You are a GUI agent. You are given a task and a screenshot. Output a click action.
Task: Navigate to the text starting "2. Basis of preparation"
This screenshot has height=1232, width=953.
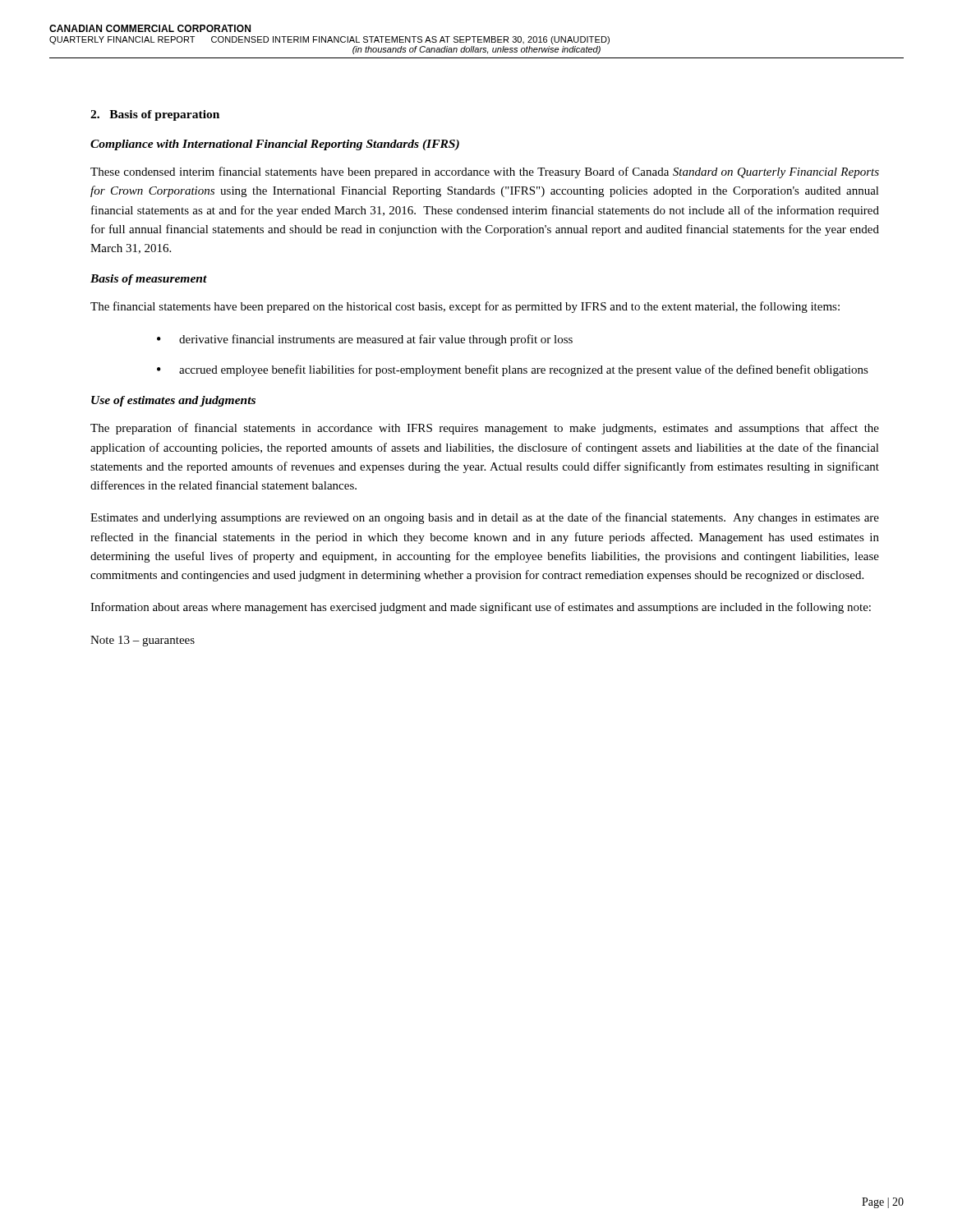point(155,114)
